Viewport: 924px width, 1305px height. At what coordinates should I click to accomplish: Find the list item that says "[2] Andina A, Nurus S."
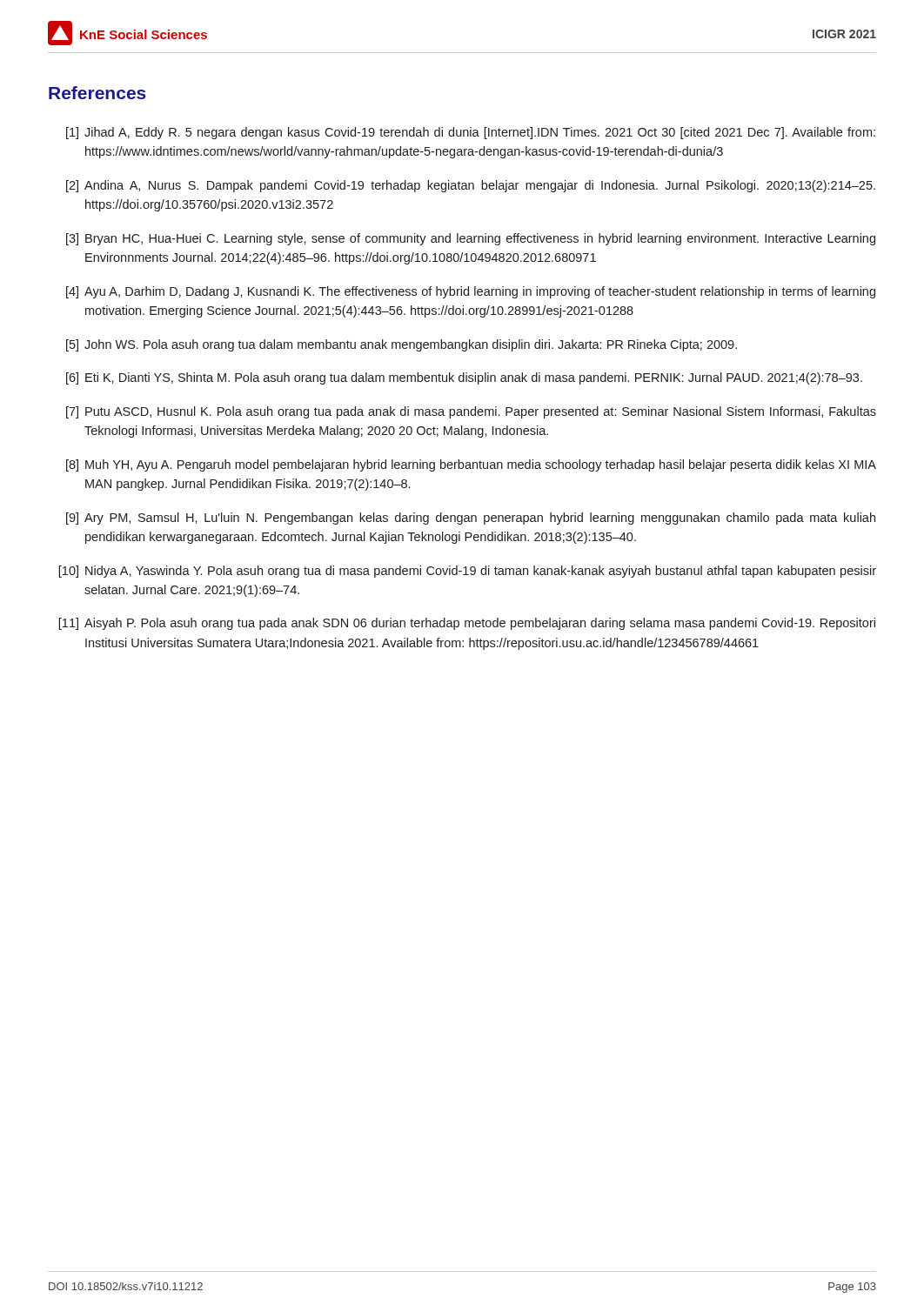[462, 195]
